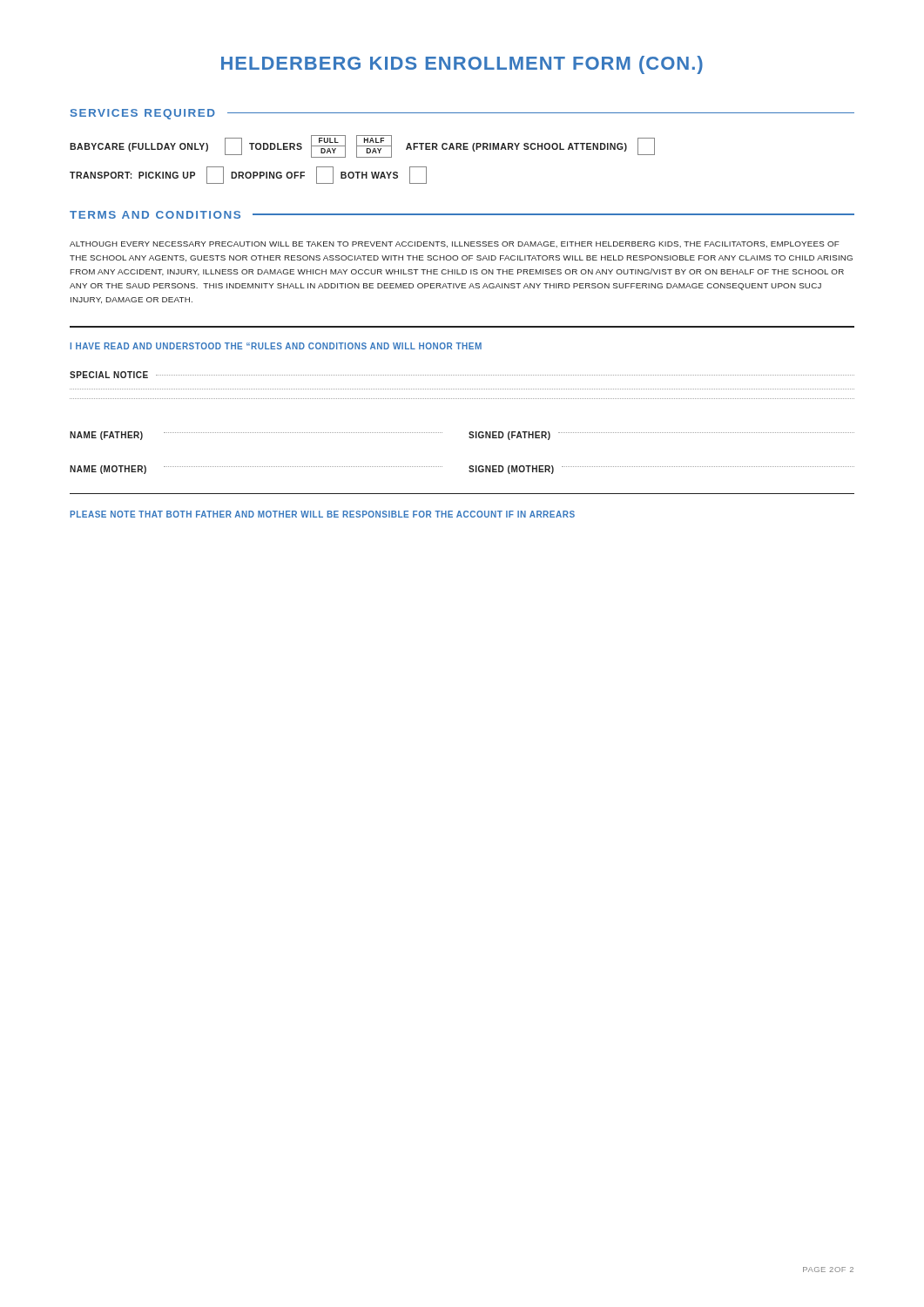Where does it say "NAME (FATHER) SIGNED (FATHER)"?
This screenshot has width=924, height=1307.
tap(462, 435)
